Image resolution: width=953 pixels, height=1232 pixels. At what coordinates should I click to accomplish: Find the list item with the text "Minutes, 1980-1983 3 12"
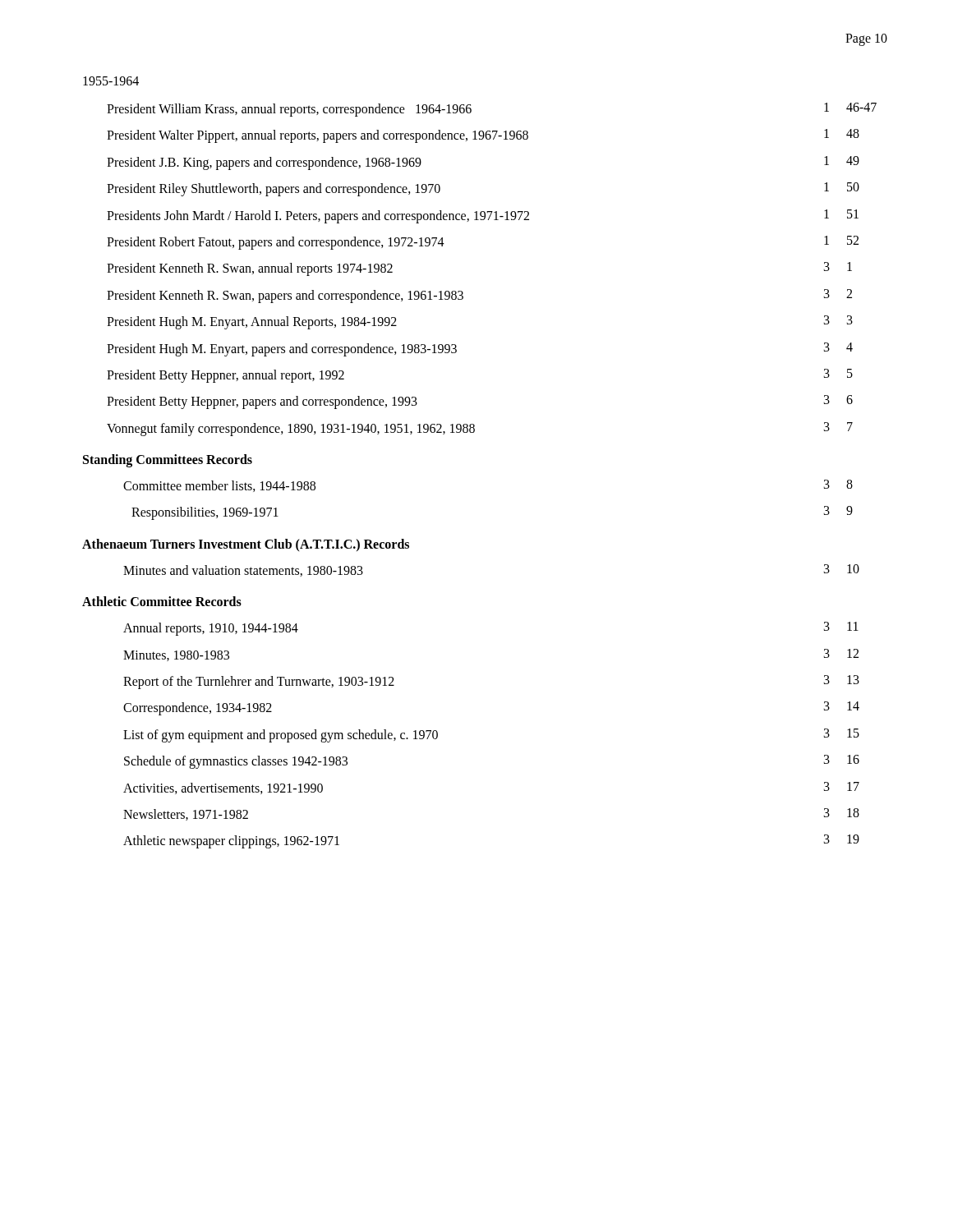[x=176, y=655]
